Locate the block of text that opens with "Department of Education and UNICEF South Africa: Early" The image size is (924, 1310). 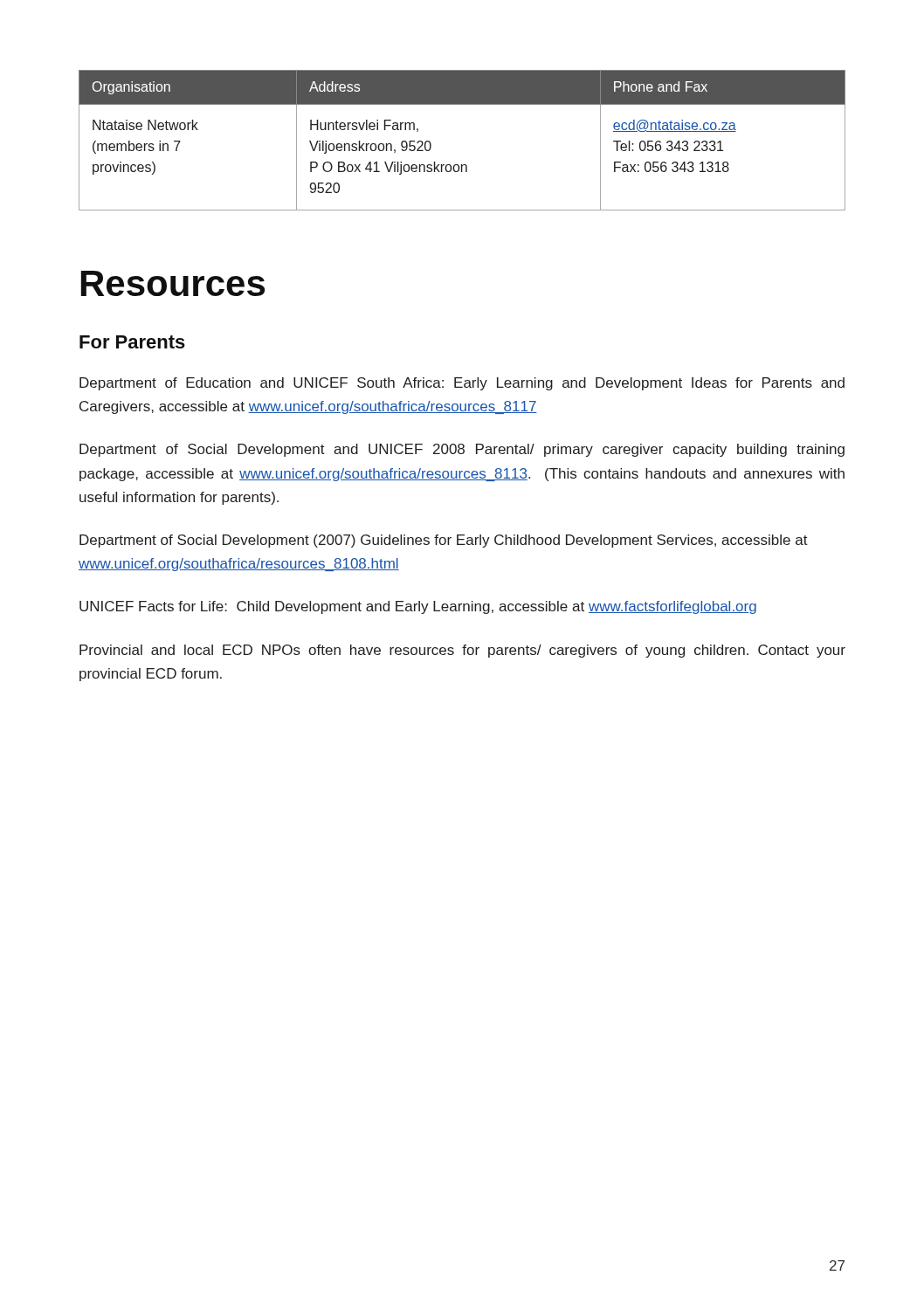pos(462,395)
